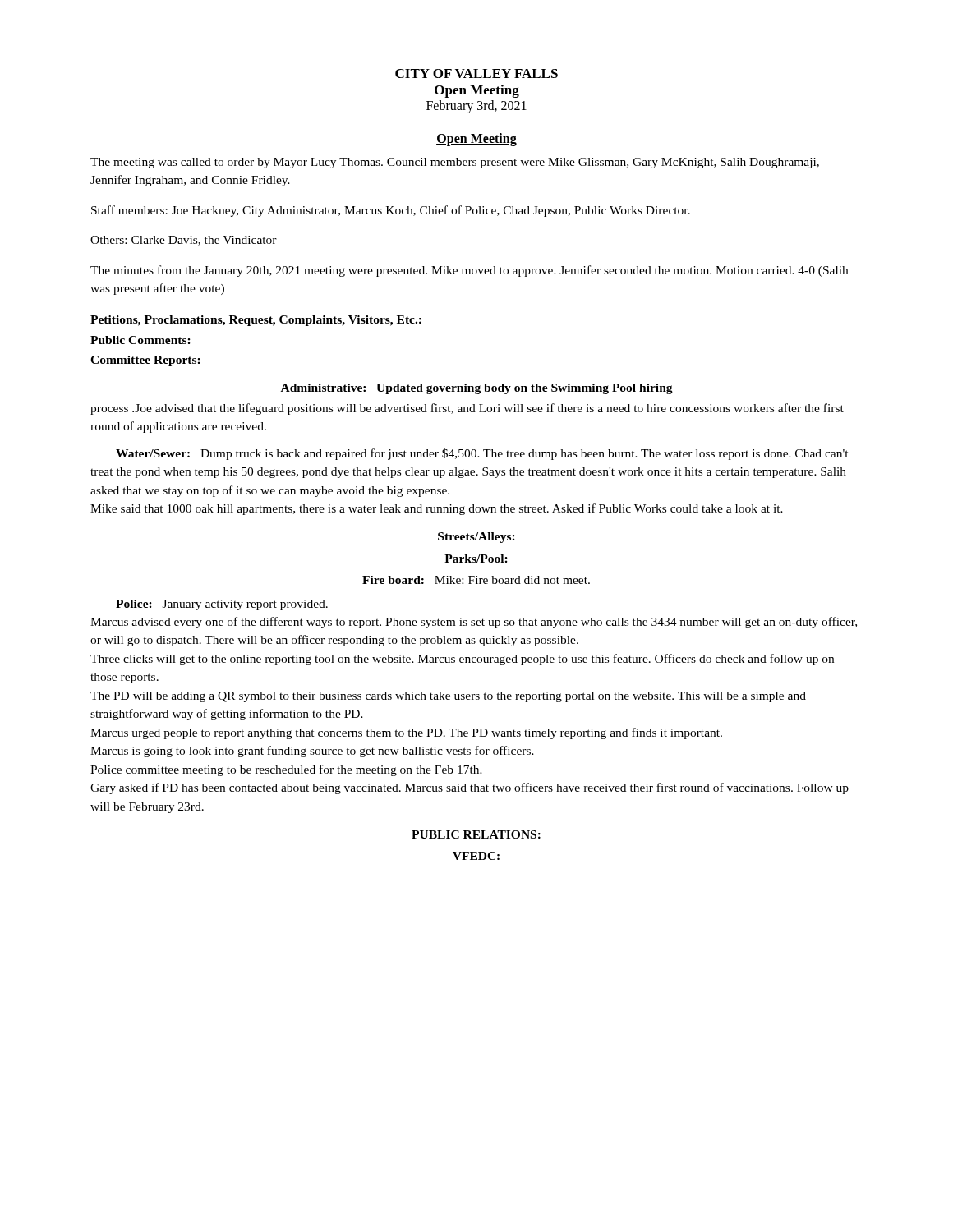Locate the block of text that opens with "The minutes from"
953x1232 pixels.
[x=469, y=279]
